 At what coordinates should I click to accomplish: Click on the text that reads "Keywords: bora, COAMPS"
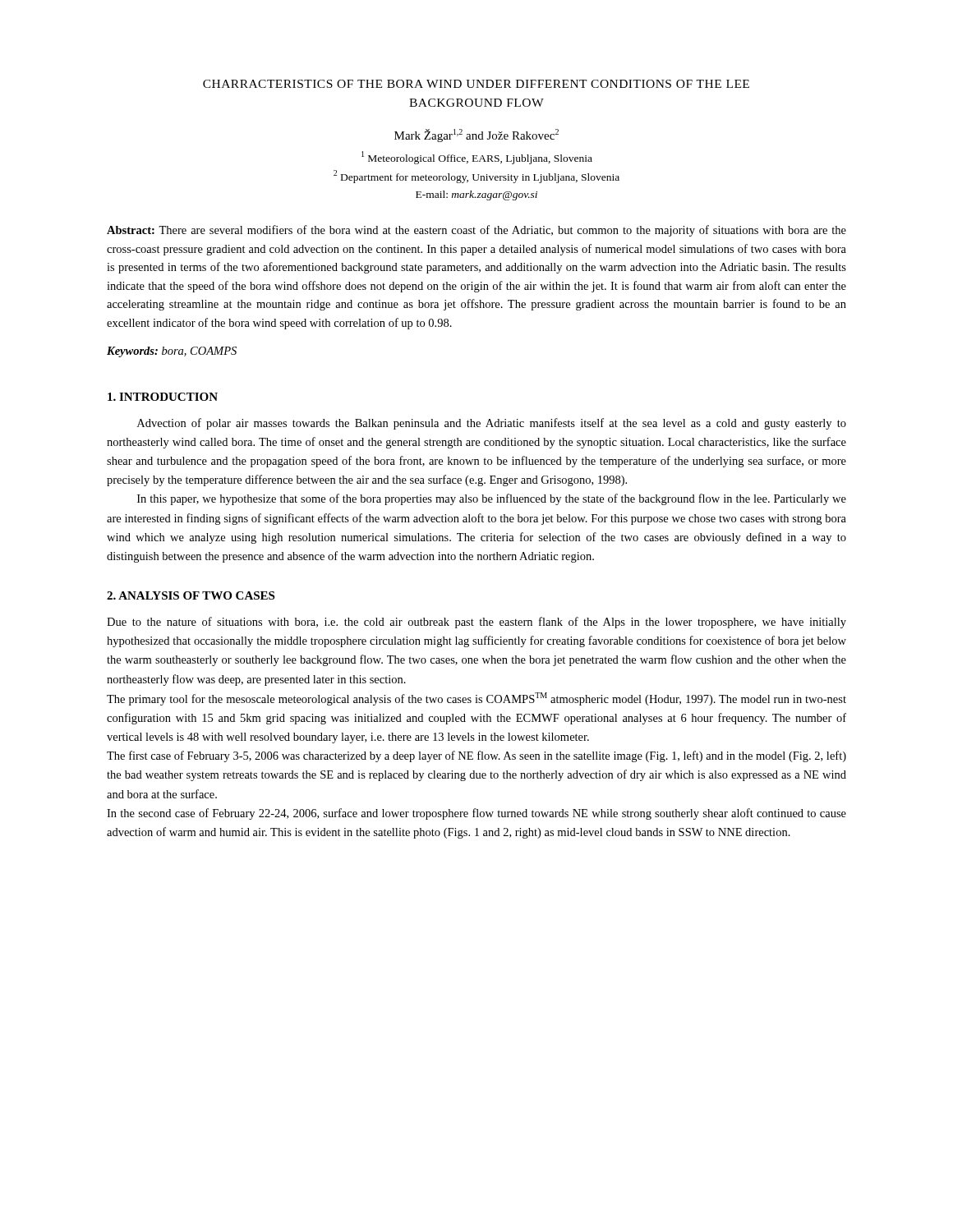[172, 351]
